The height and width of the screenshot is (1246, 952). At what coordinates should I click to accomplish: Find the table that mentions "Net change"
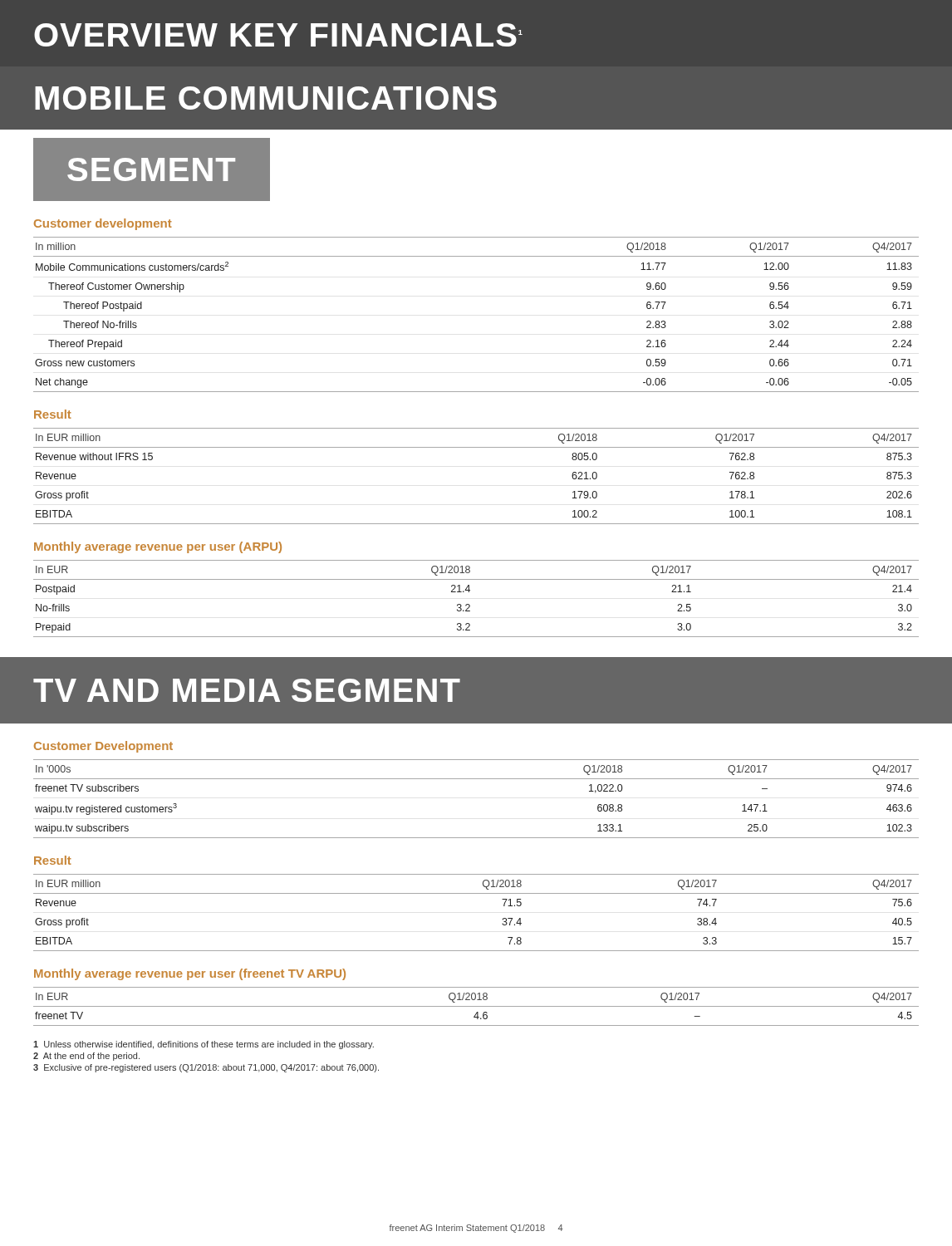point(476,314)
